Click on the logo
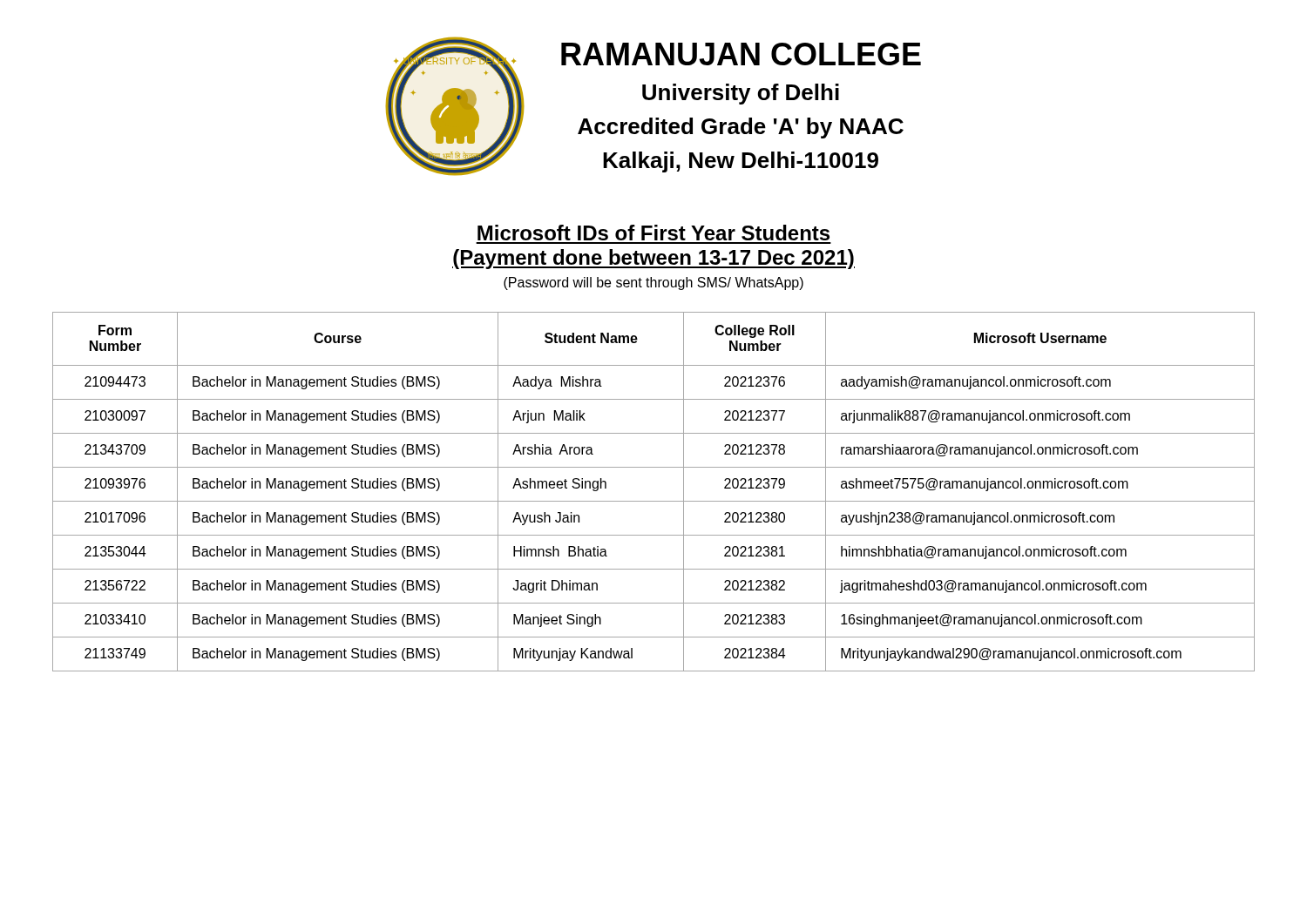1307x924 pixels. pos(455,106)
